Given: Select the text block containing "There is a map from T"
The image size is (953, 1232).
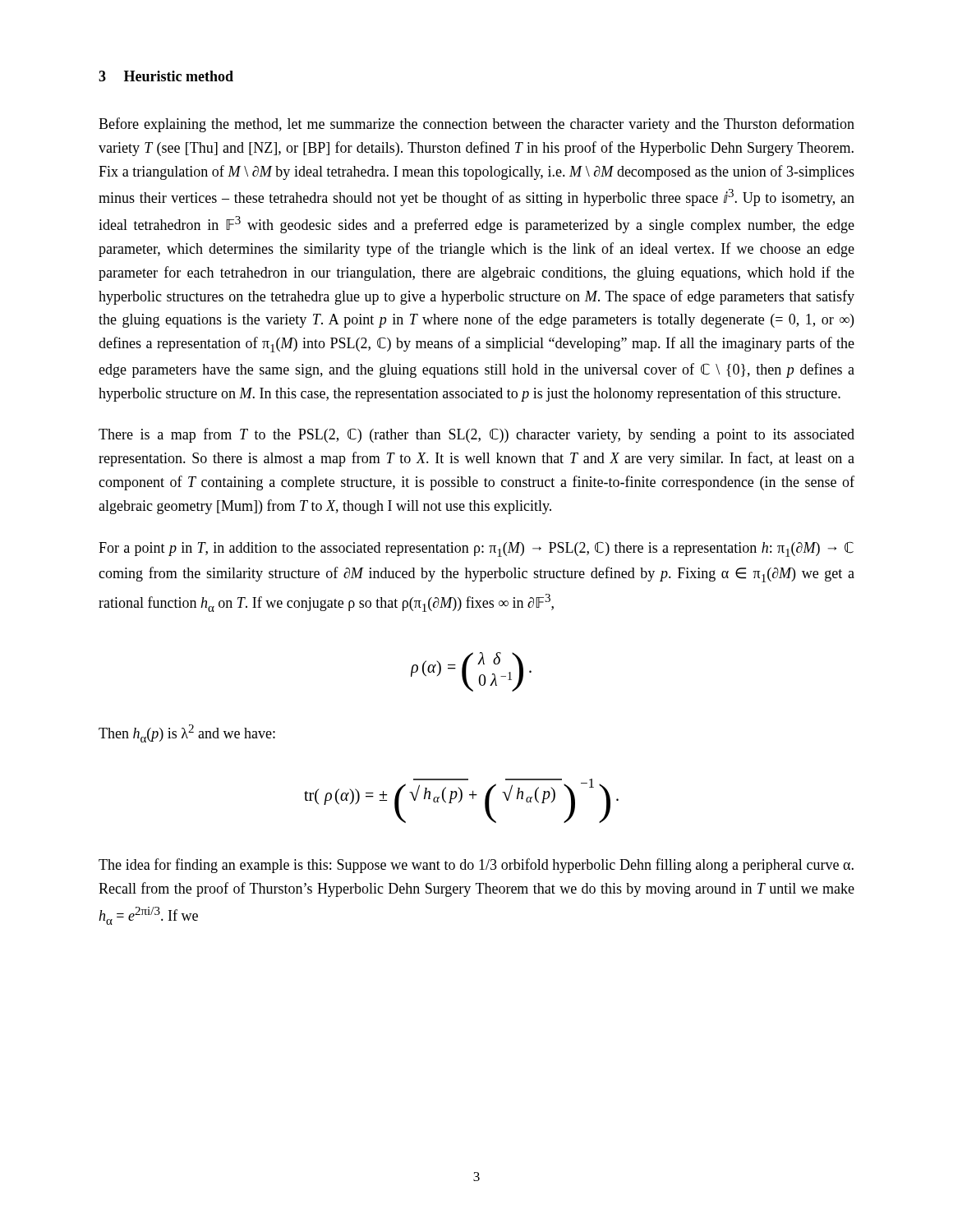Looking at the screenshot, I should click(476, 470).
